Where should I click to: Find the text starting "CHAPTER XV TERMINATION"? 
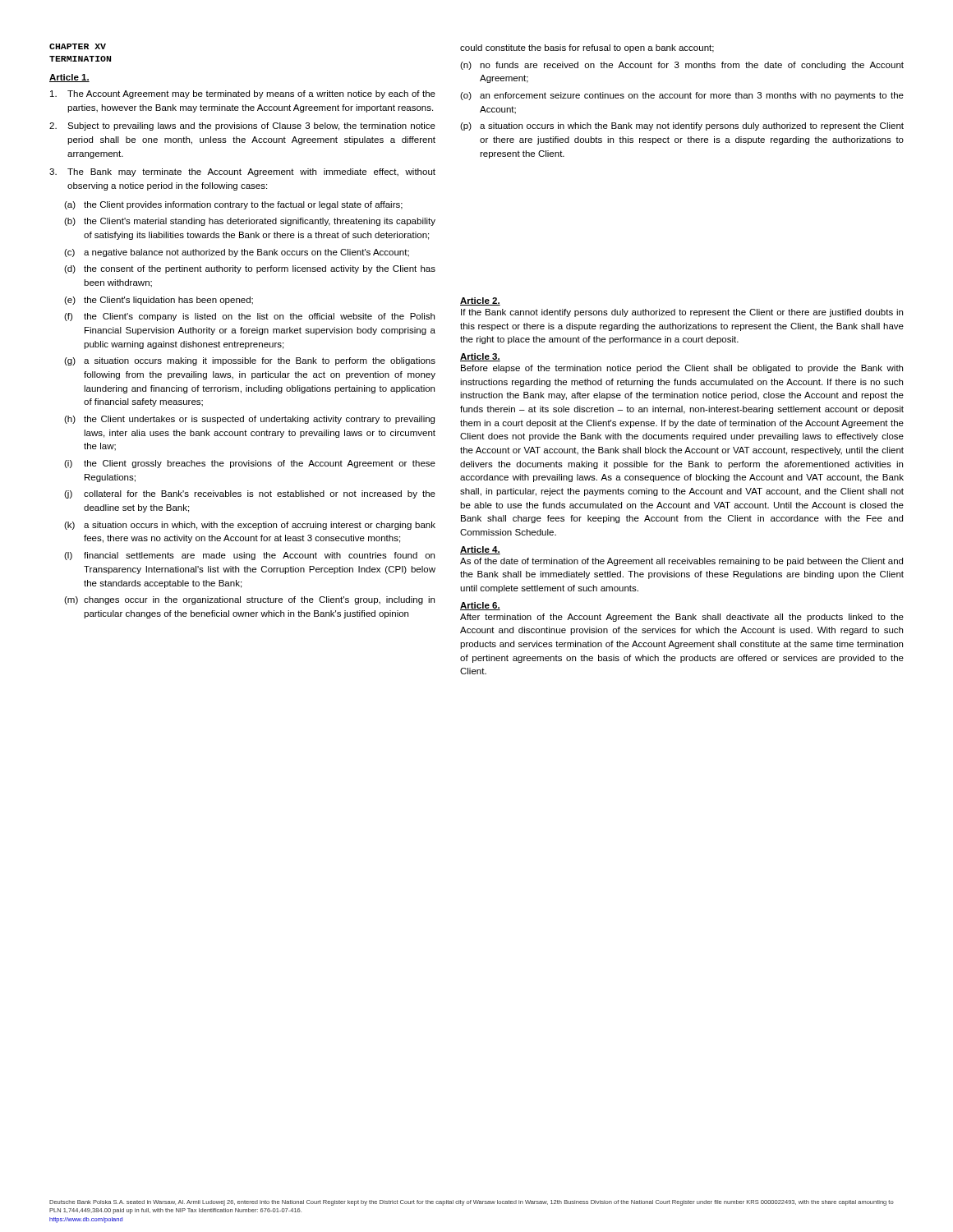pyautogui.click(x=78, y=46)
